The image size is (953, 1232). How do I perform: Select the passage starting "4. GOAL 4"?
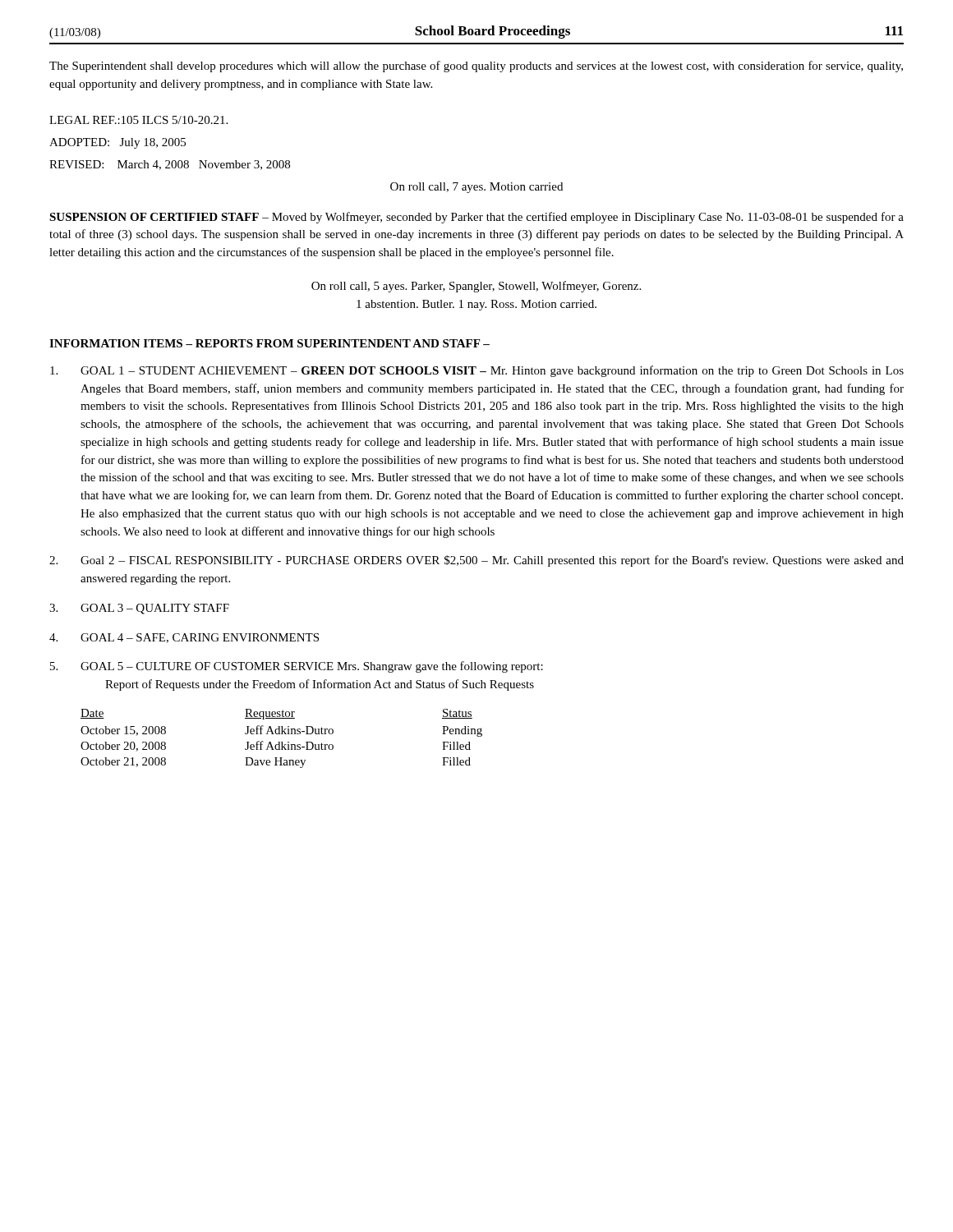pos(184,638)
